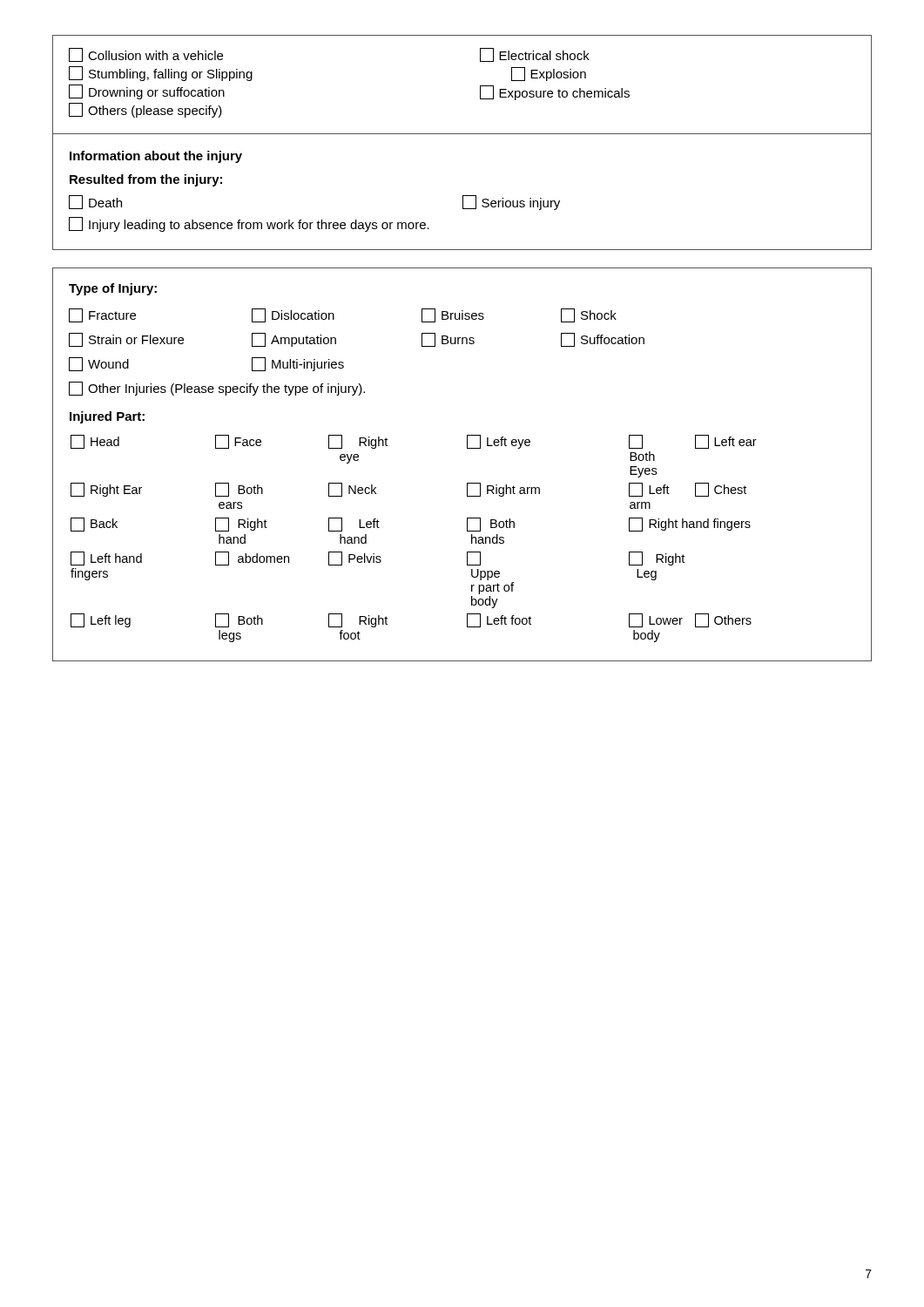The height and width of the screenshot is (1307, 924).
Task: Locate the text block that says "Information about the injury Resulted from"
Action: [x=462, y=190]
